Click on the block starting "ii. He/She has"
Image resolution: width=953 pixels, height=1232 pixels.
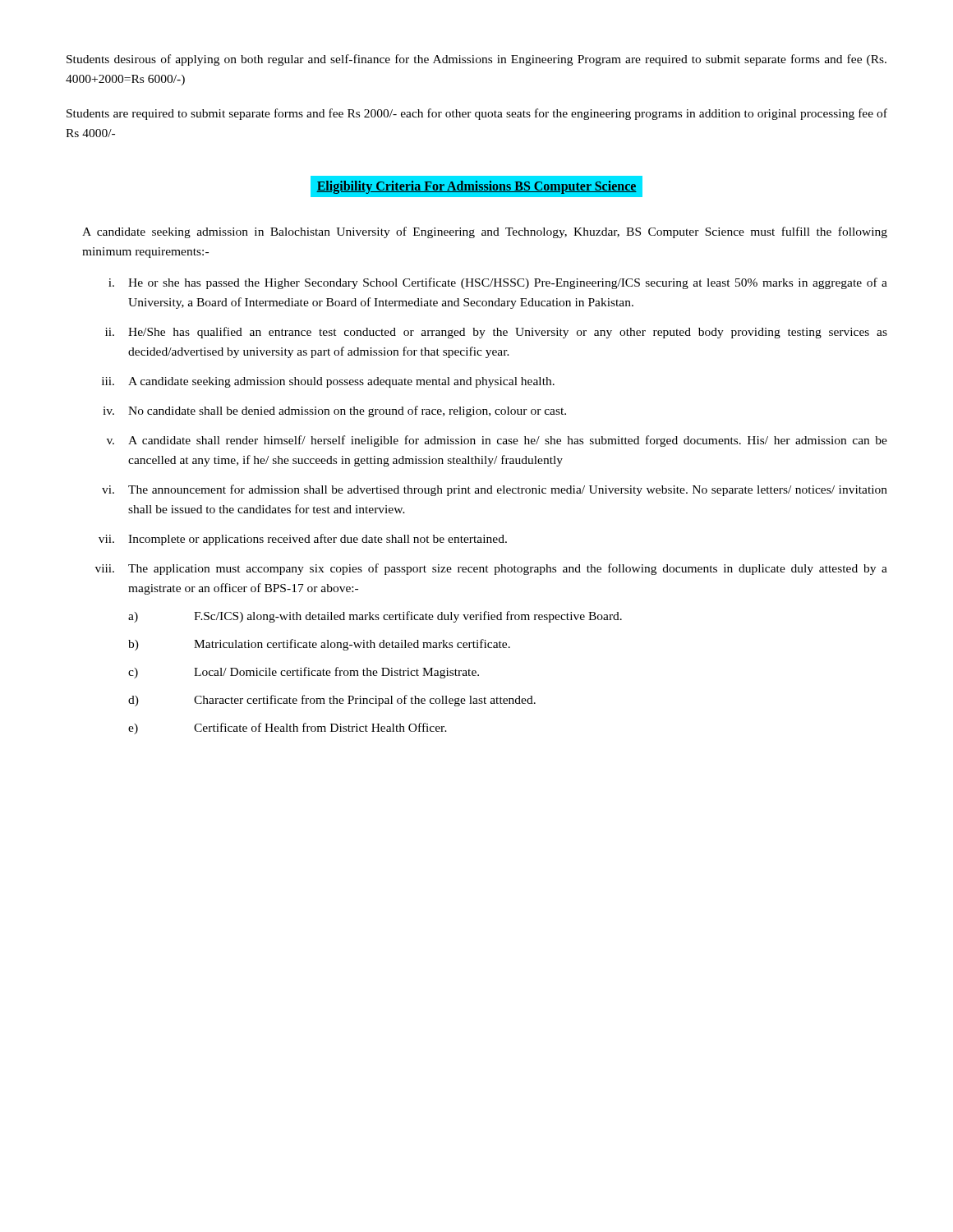[476, 342]
